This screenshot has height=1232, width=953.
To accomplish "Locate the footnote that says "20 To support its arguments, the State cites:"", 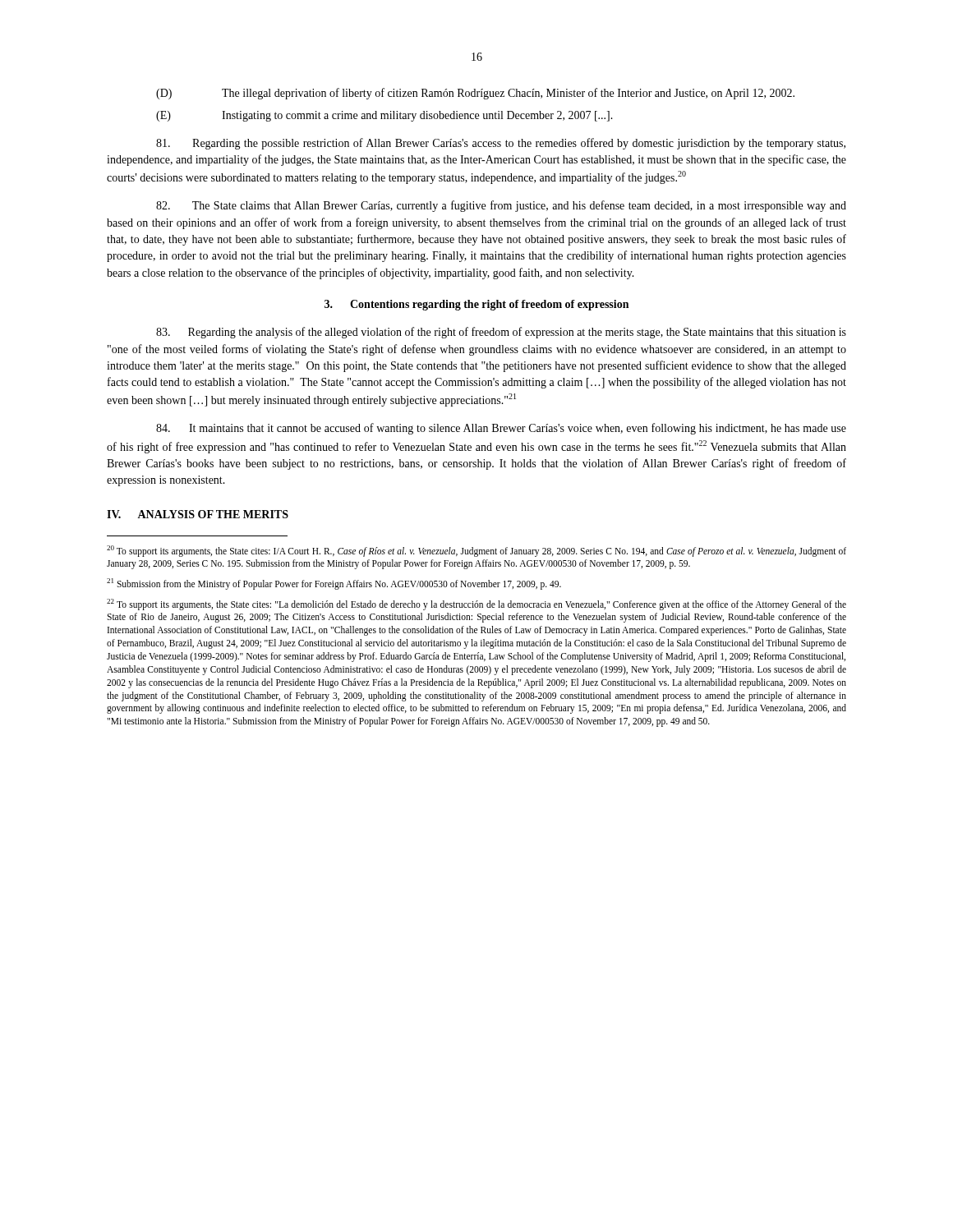I will pos(476,556).
